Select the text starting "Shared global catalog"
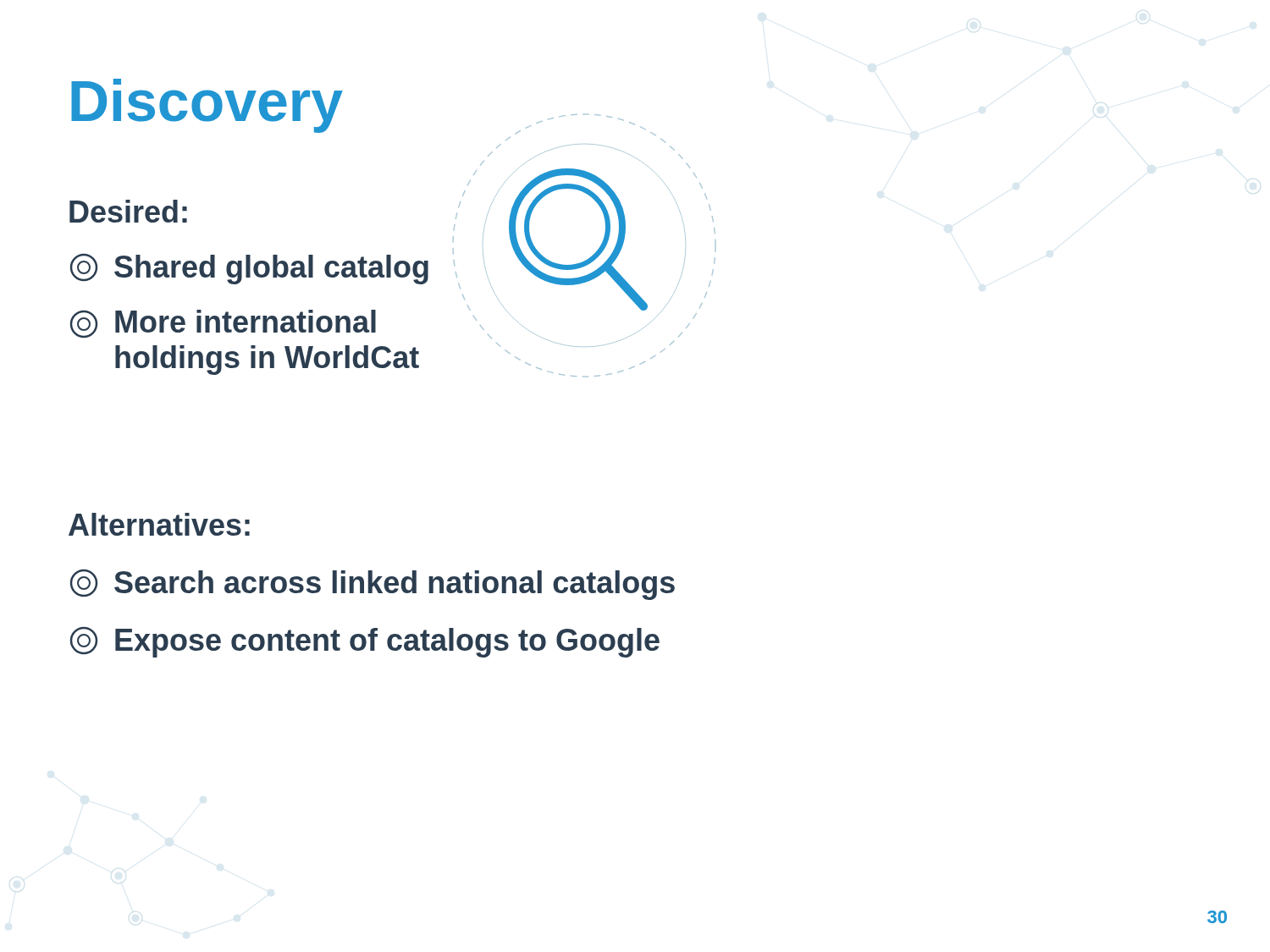Screen dimensions: 952x1270 [249, 267]
